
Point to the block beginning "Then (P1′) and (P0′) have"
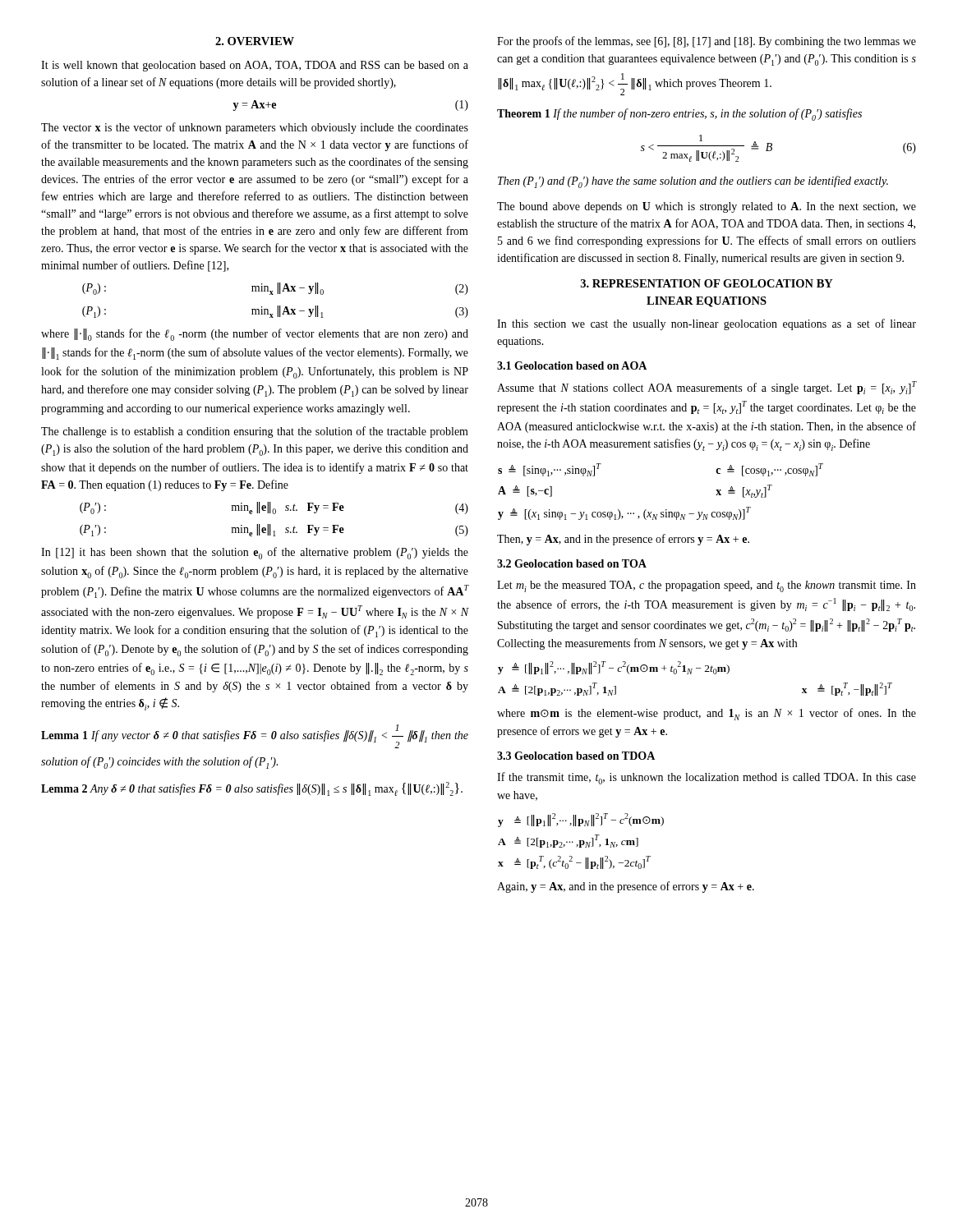click(693, 182)
